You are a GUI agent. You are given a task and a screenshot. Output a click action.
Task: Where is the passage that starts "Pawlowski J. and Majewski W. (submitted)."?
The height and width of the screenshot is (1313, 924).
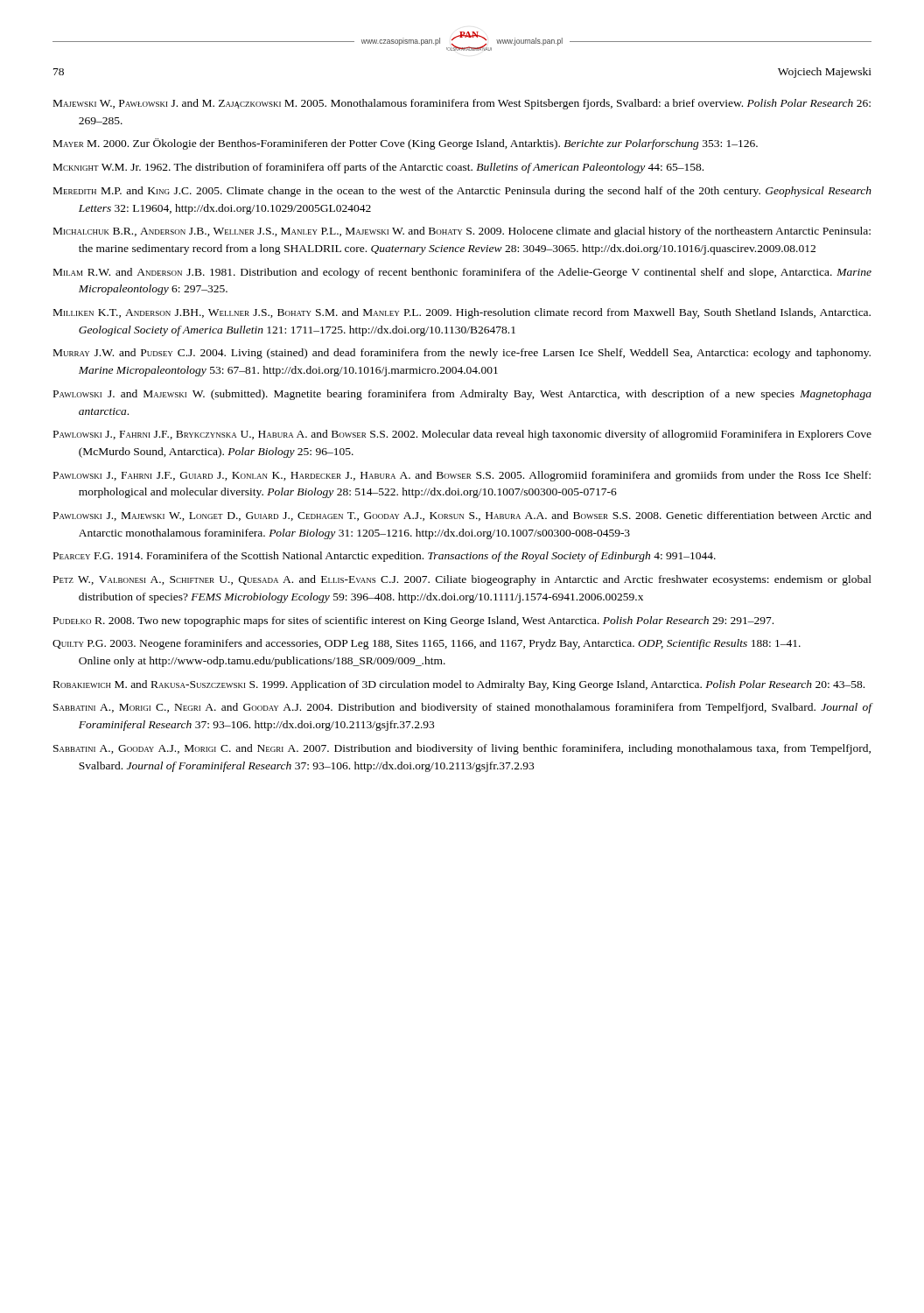pos(462,402)
